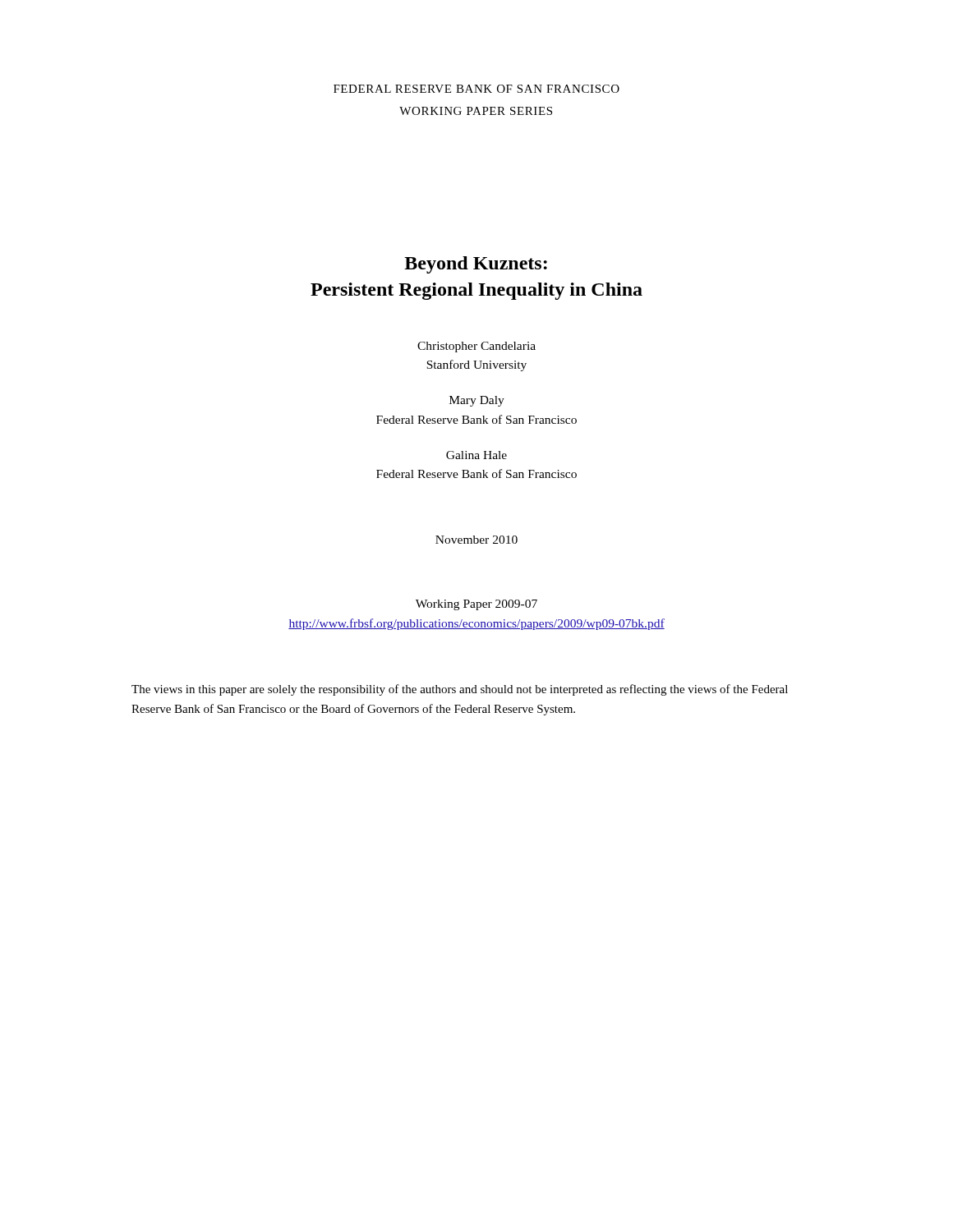Click on the block starting "November 2010"
The image size is (953, 1232).
point(476,539)
